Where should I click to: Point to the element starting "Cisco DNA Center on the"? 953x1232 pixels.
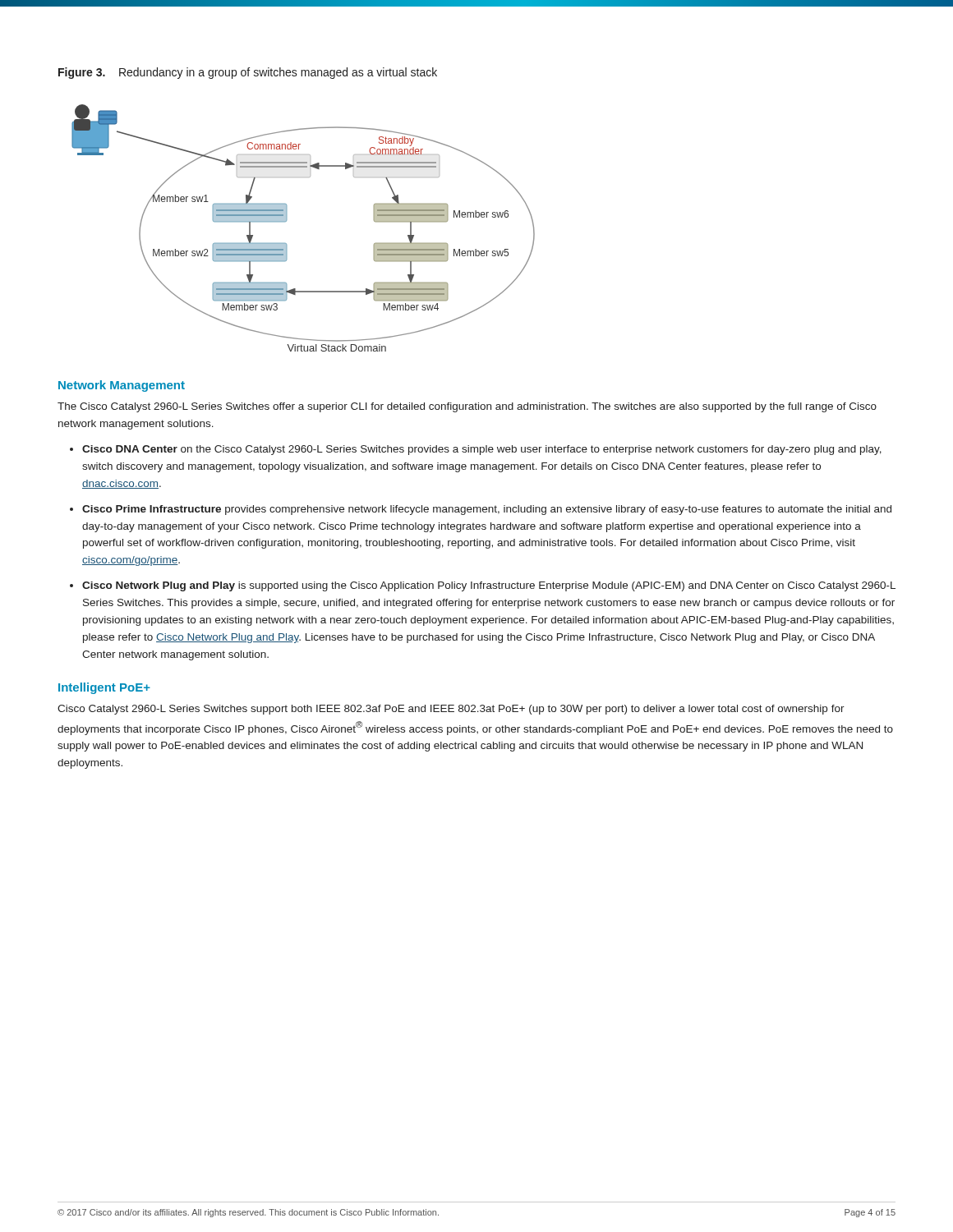pyautogui.click(x=482, y=466)
